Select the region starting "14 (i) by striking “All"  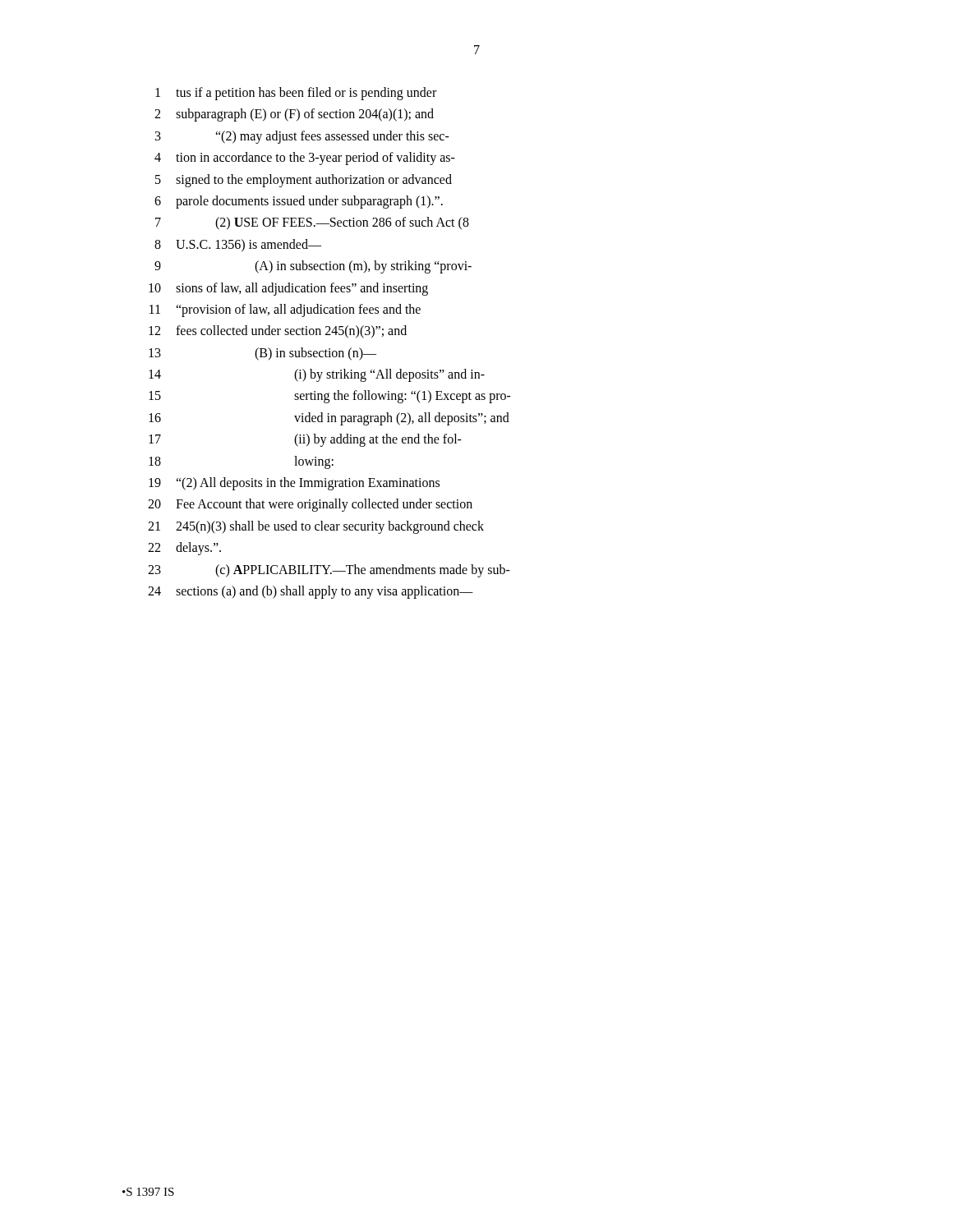point(476,375)
